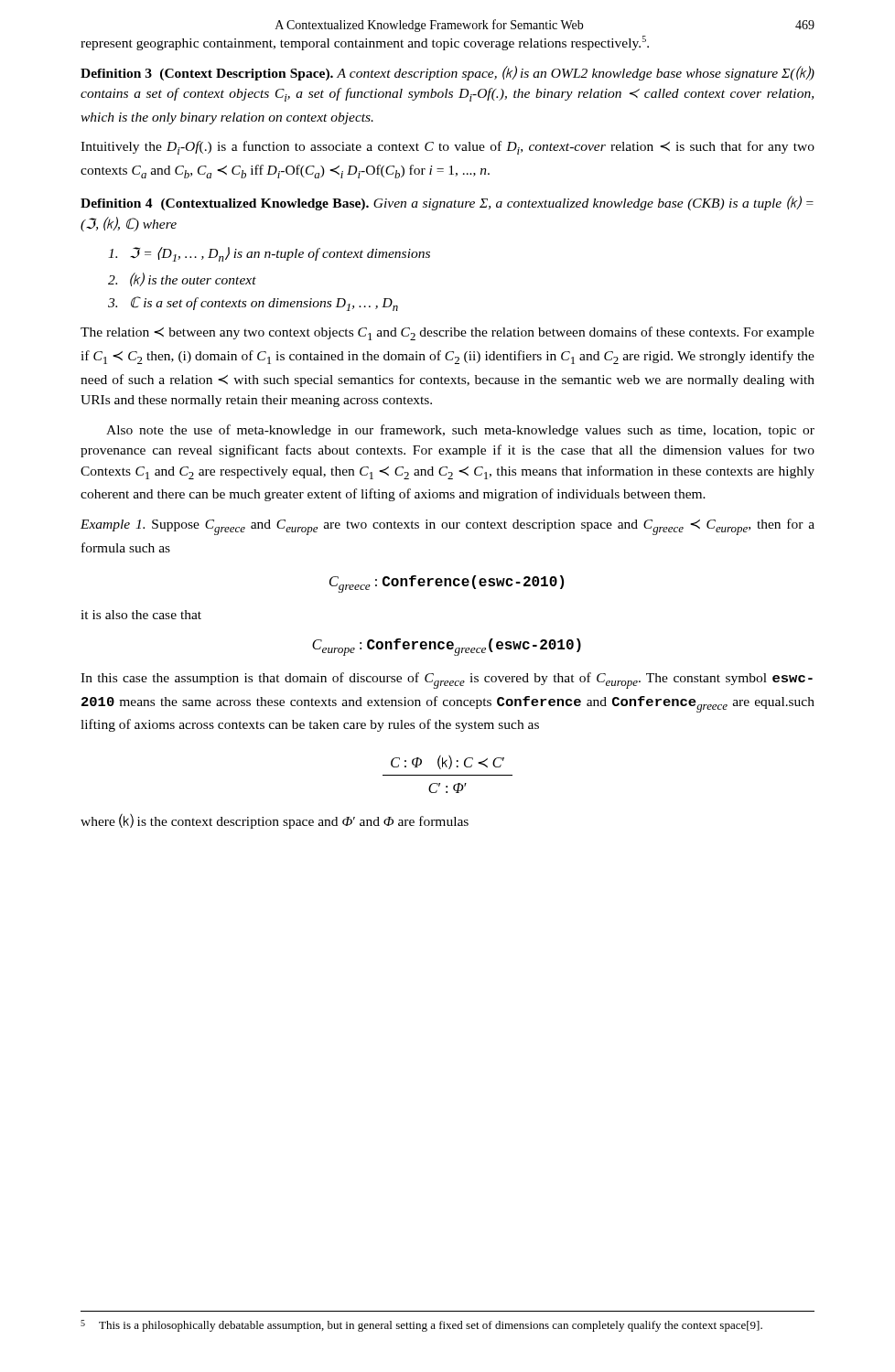
Task: Click on the element starting "In this case the"
Action: 448,701
